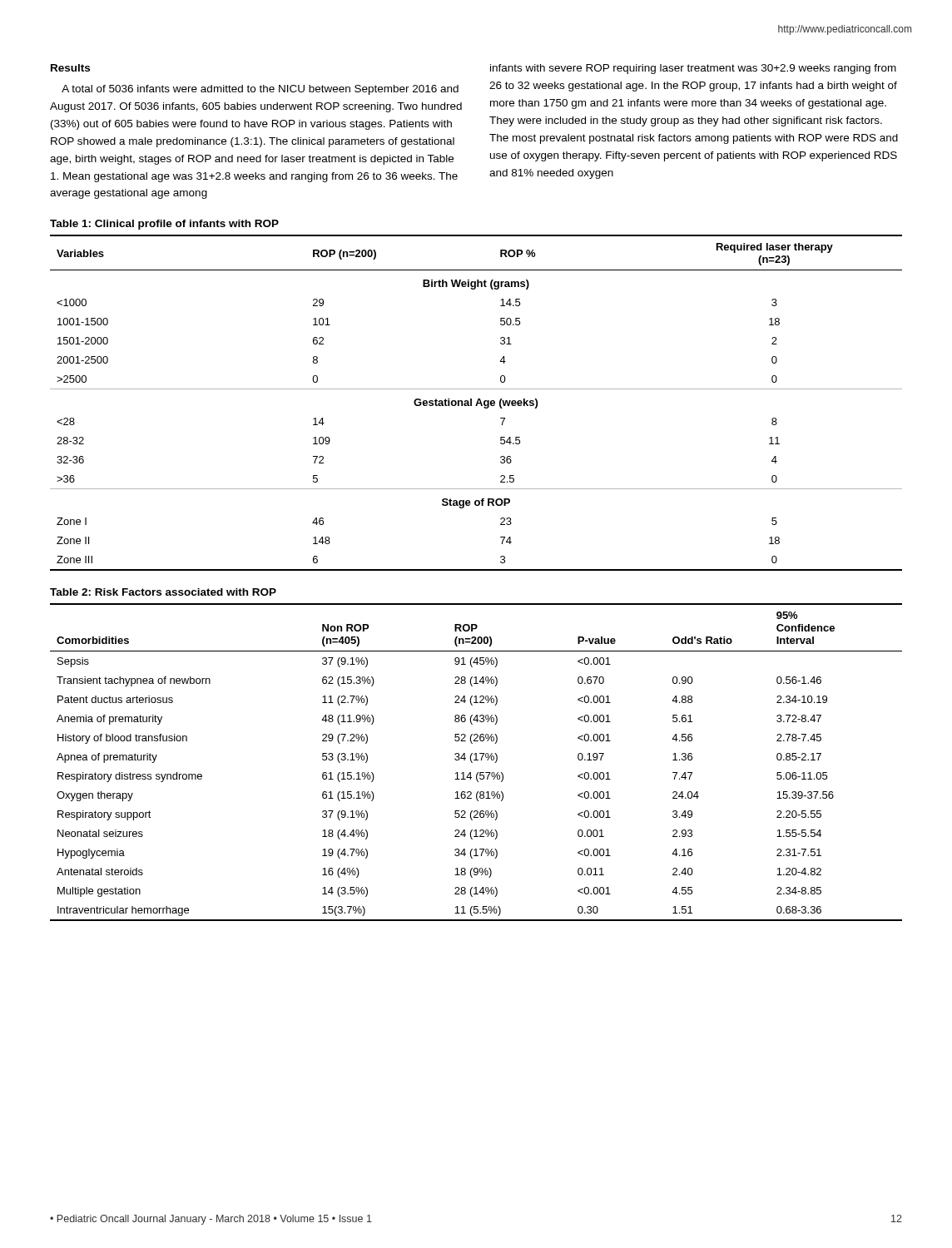Click on the table containing "91 (45%)"

pyautogui.click(x=476, y=762)
